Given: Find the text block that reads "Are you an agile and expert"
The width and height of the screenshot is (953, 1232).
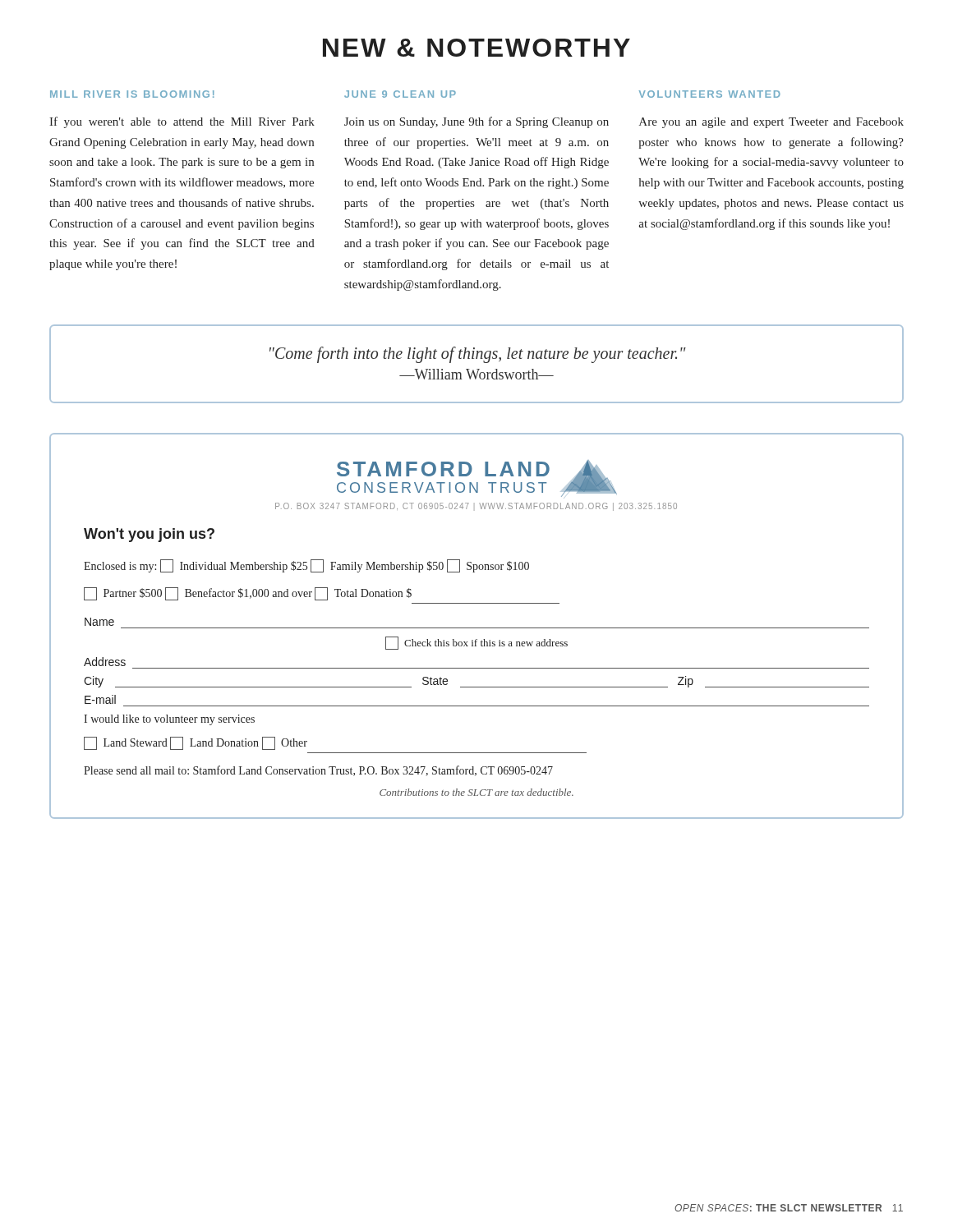Looking at the screenshot, I should [x=771, y=172].
